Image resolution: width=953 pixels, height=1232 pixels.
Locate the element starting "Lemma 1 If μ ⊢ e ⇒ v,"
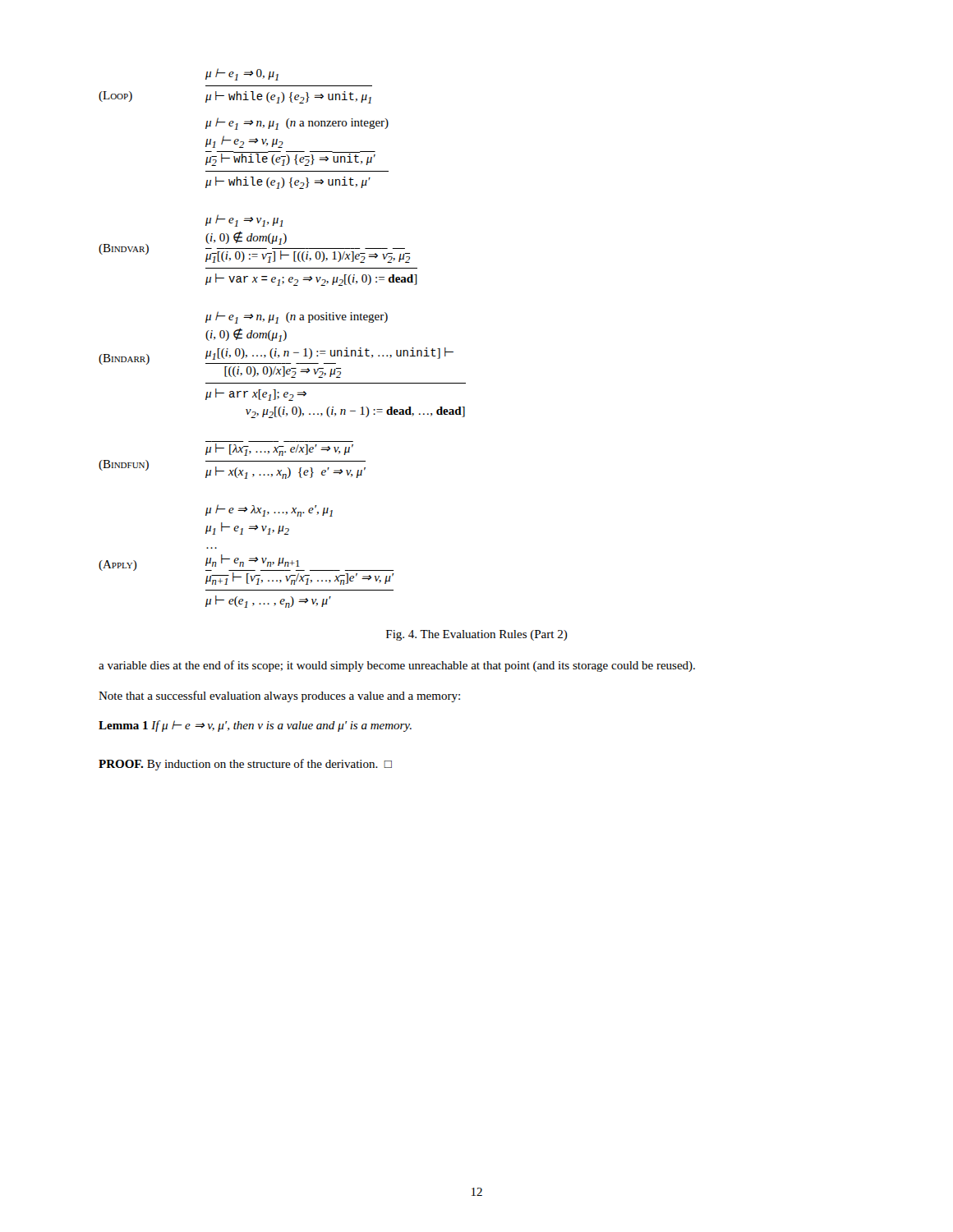(255, 725)
